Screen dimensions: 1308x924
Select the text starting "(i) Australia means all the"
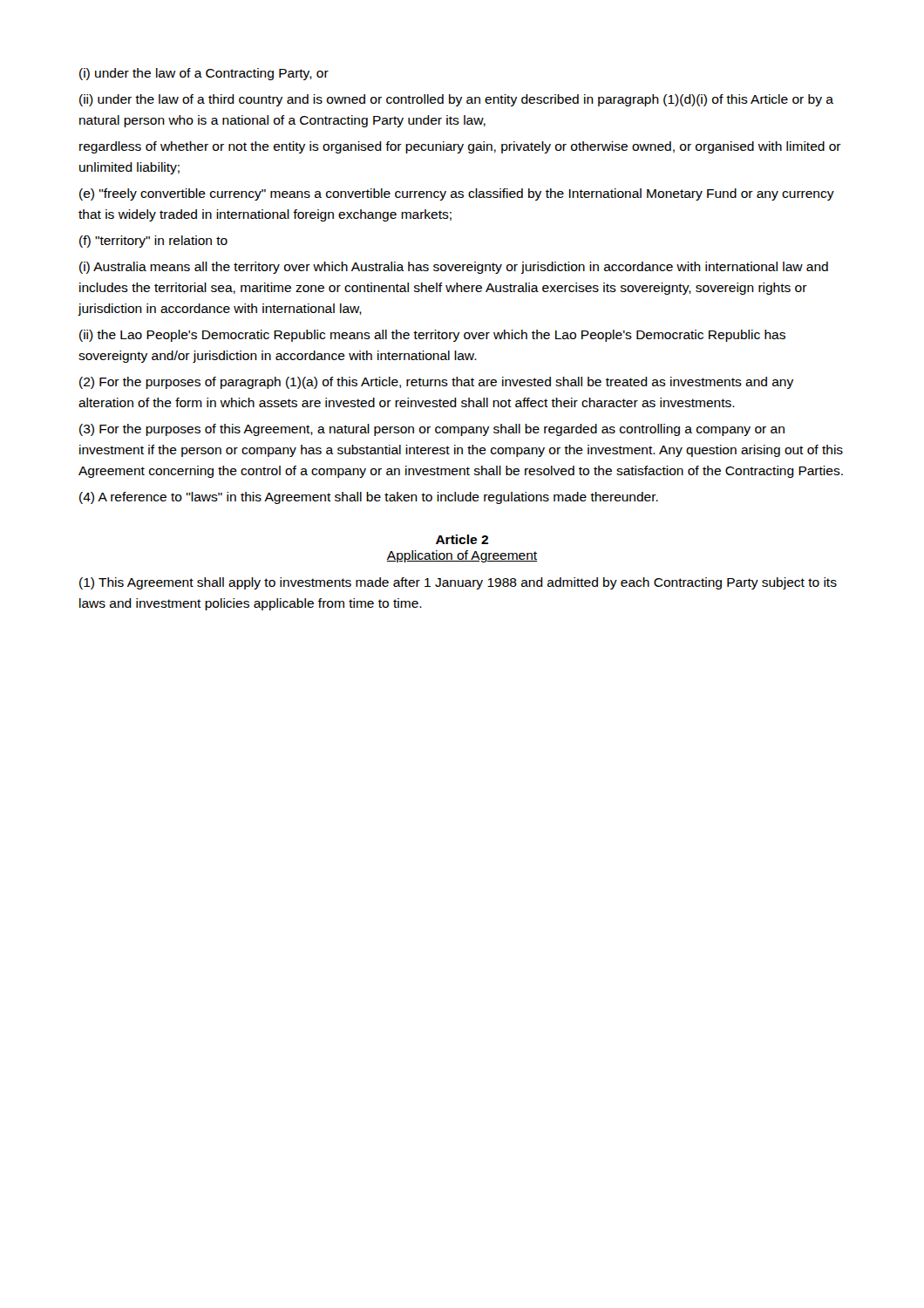pos(454,287)
